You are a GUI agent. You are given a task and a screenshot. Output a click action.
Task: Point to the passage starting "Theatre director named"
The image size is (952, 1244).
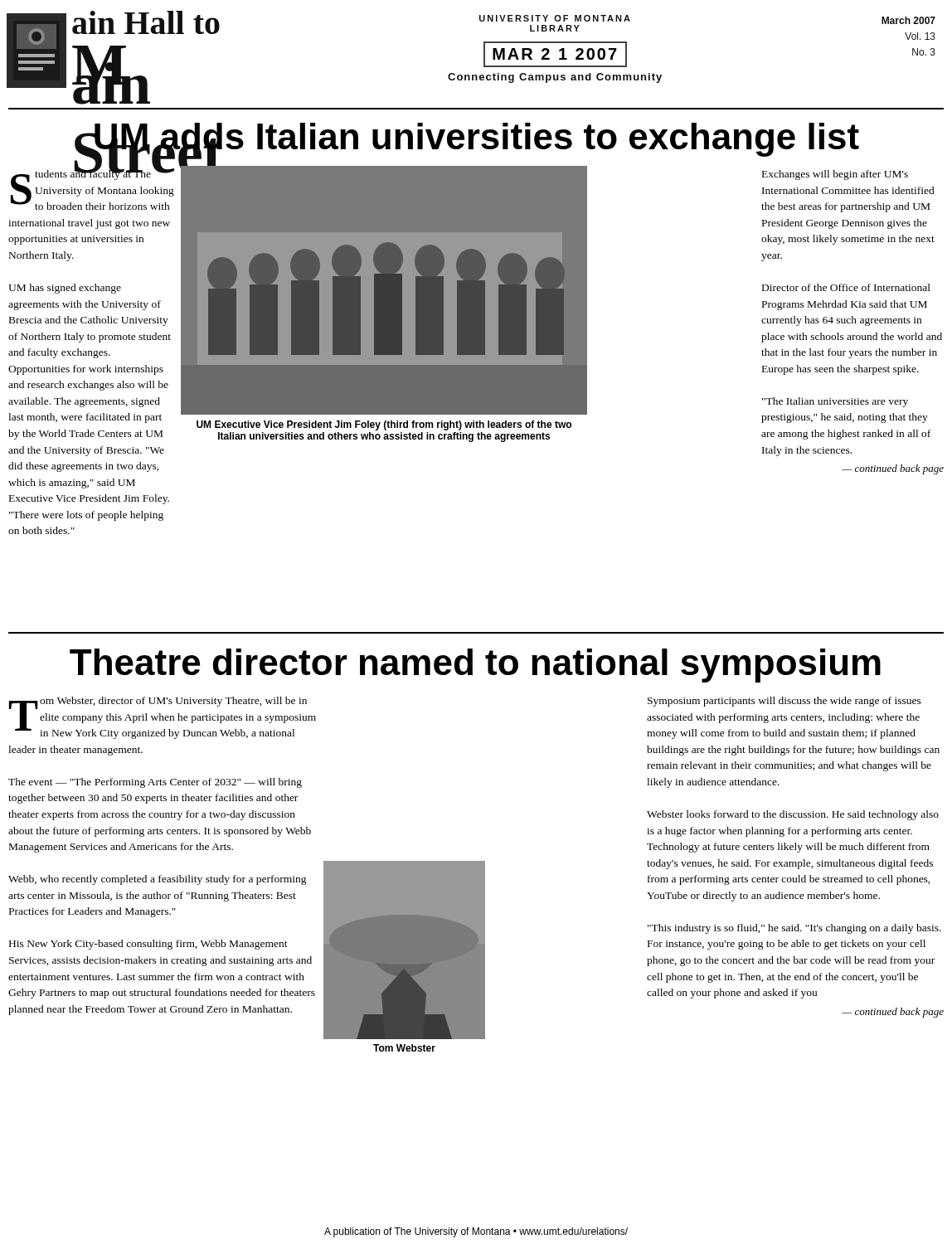pyautogui.click(x=476, y=663)
